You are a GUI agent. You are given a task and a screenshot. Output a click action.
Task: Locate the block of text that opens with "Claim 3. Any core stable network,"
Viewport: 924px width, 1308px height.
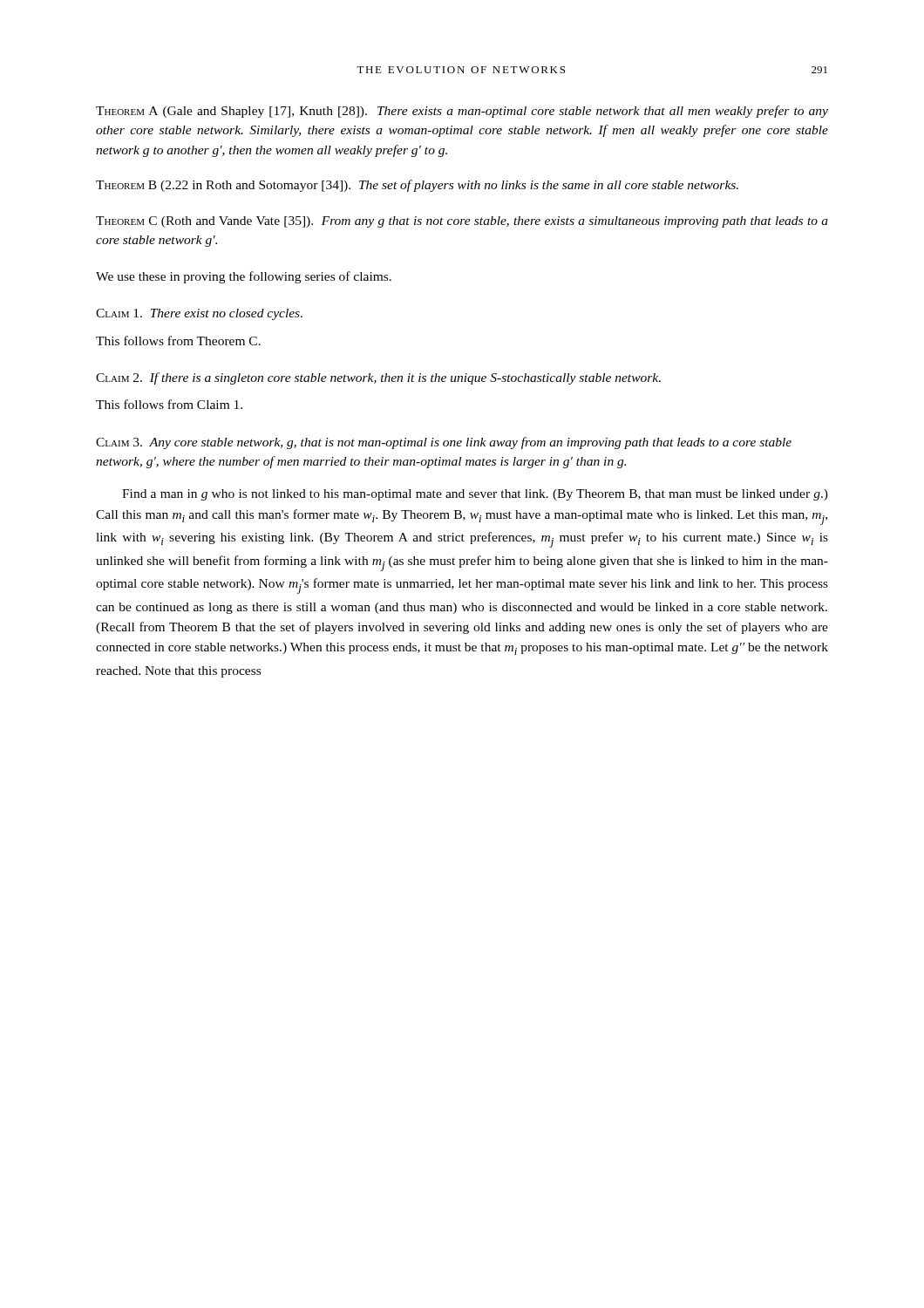(x=444, y=451)
